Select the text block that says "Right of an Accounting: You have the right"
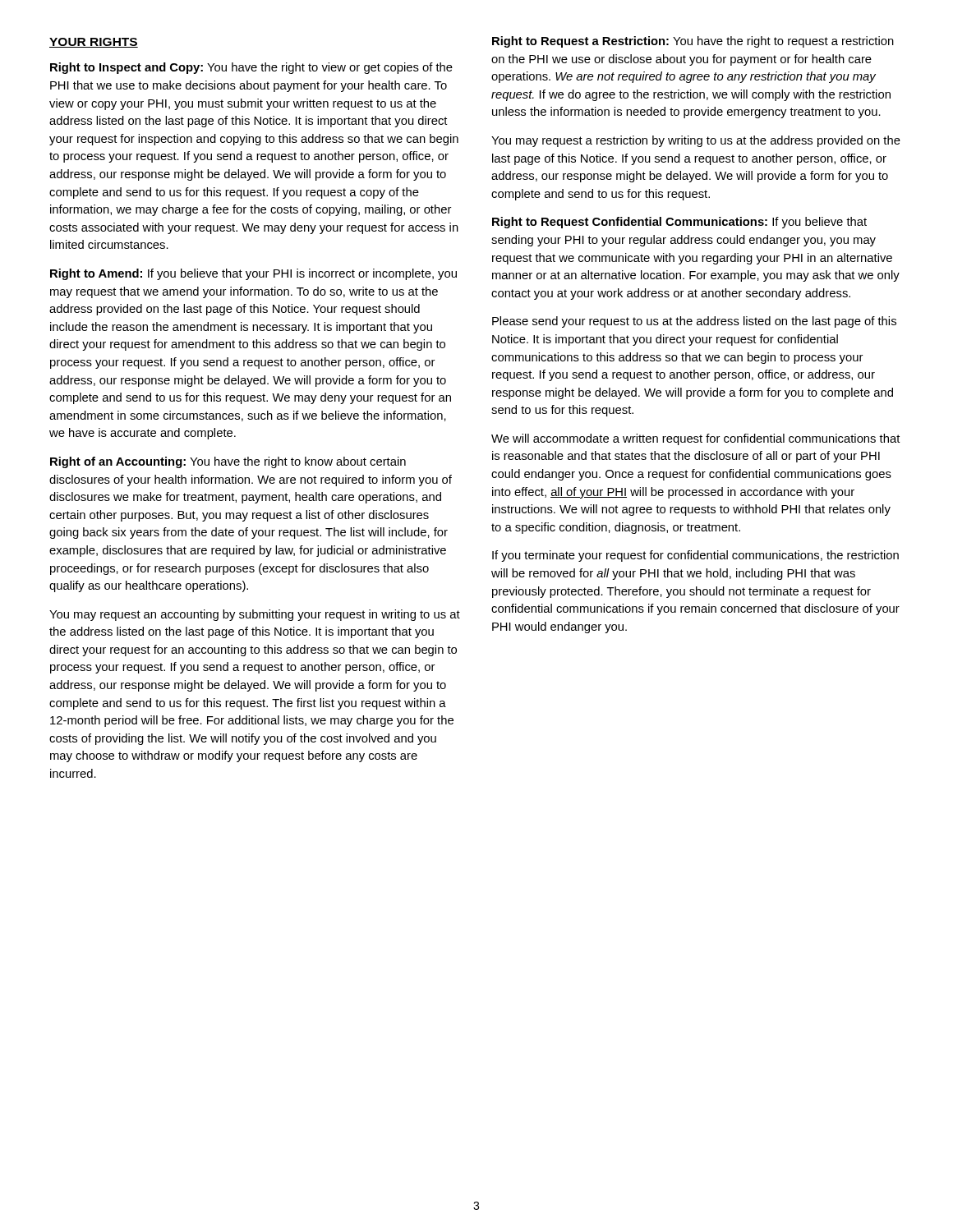 point(251,524)
